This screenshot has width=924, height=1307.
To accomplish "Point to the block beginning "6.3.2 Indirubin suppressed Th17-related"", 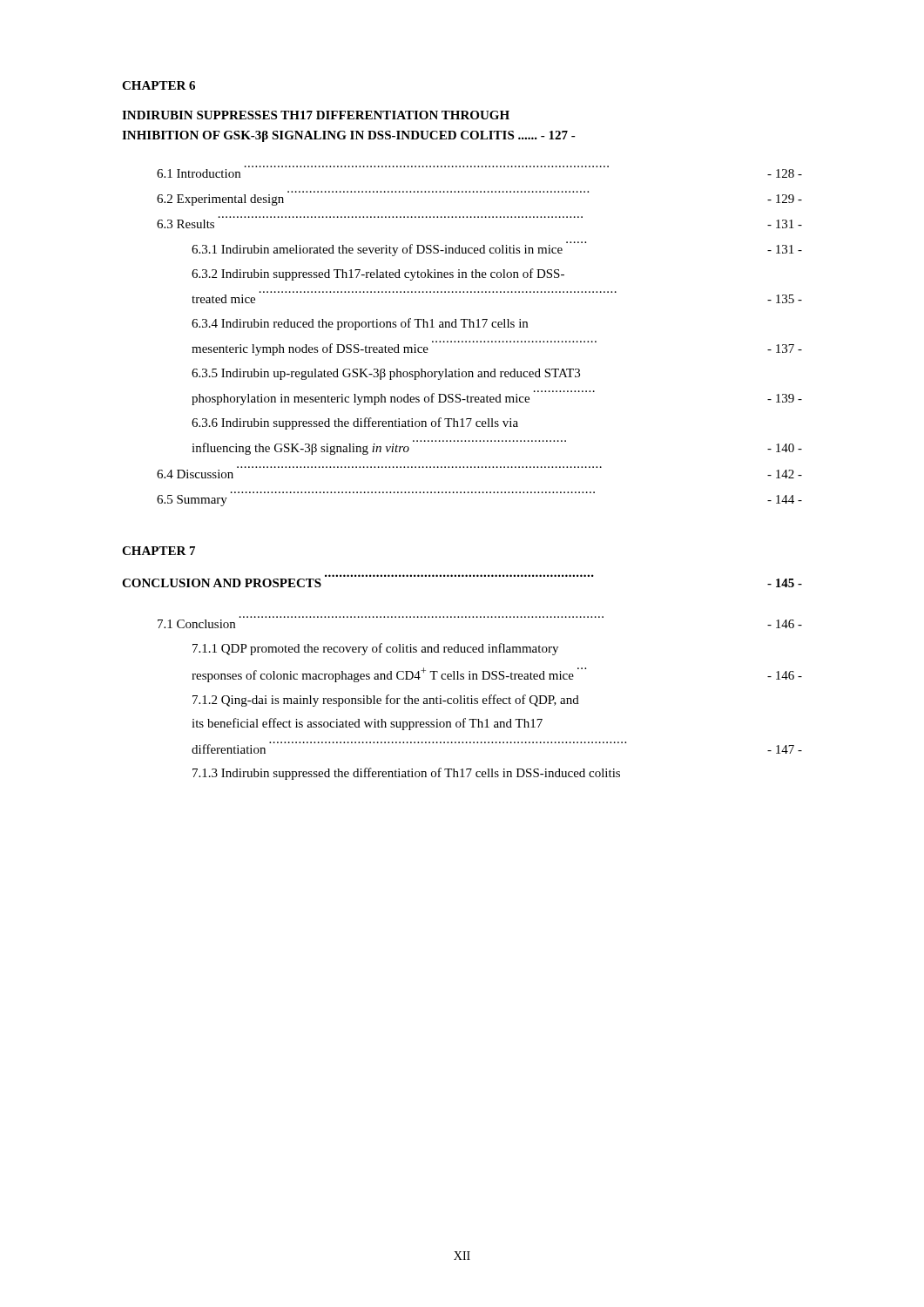I will pyautogui.click(x=497, y=287).
